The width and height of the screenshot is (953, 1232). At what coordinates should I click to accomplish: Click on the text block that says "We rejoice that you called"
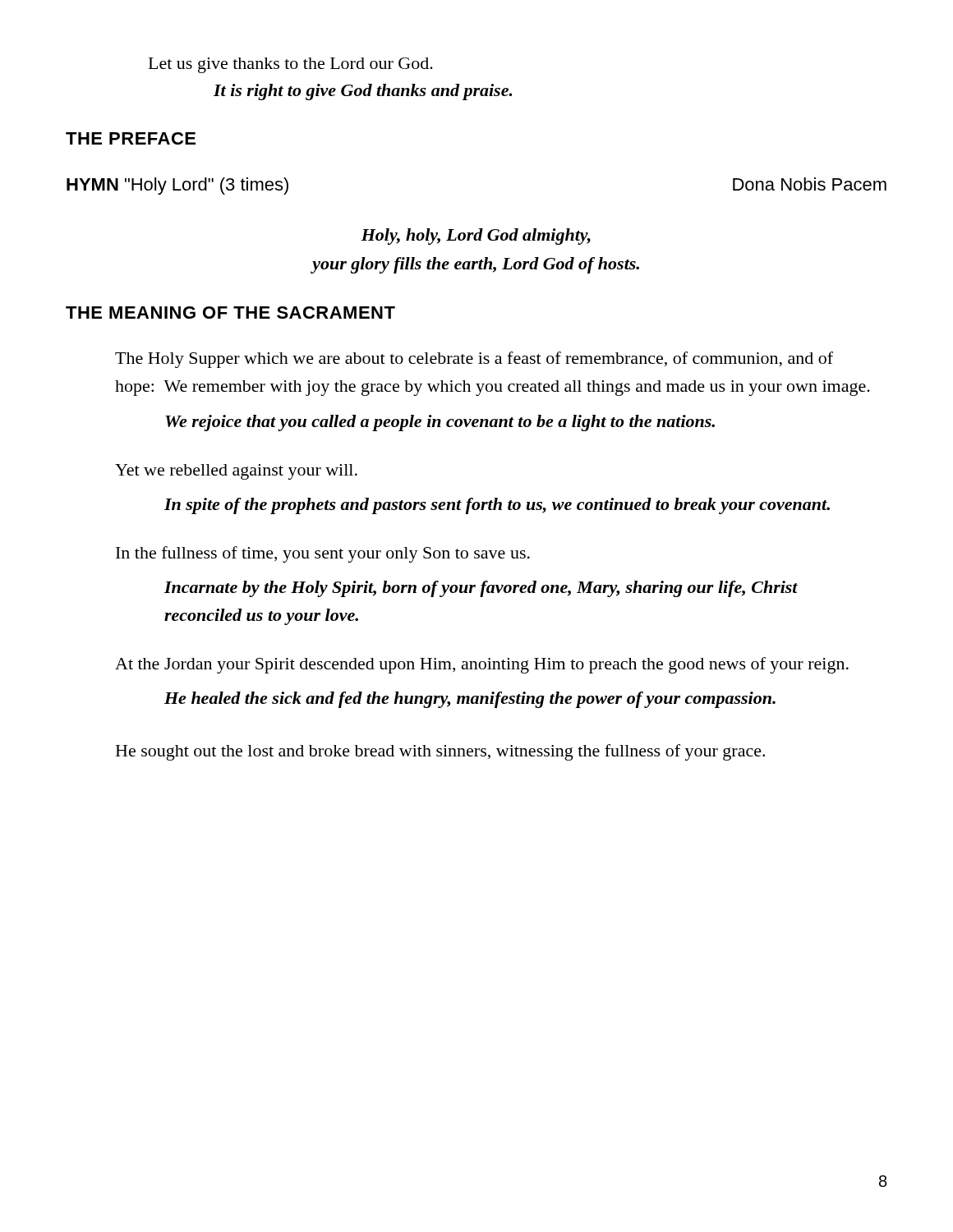[x=440, y=421]
